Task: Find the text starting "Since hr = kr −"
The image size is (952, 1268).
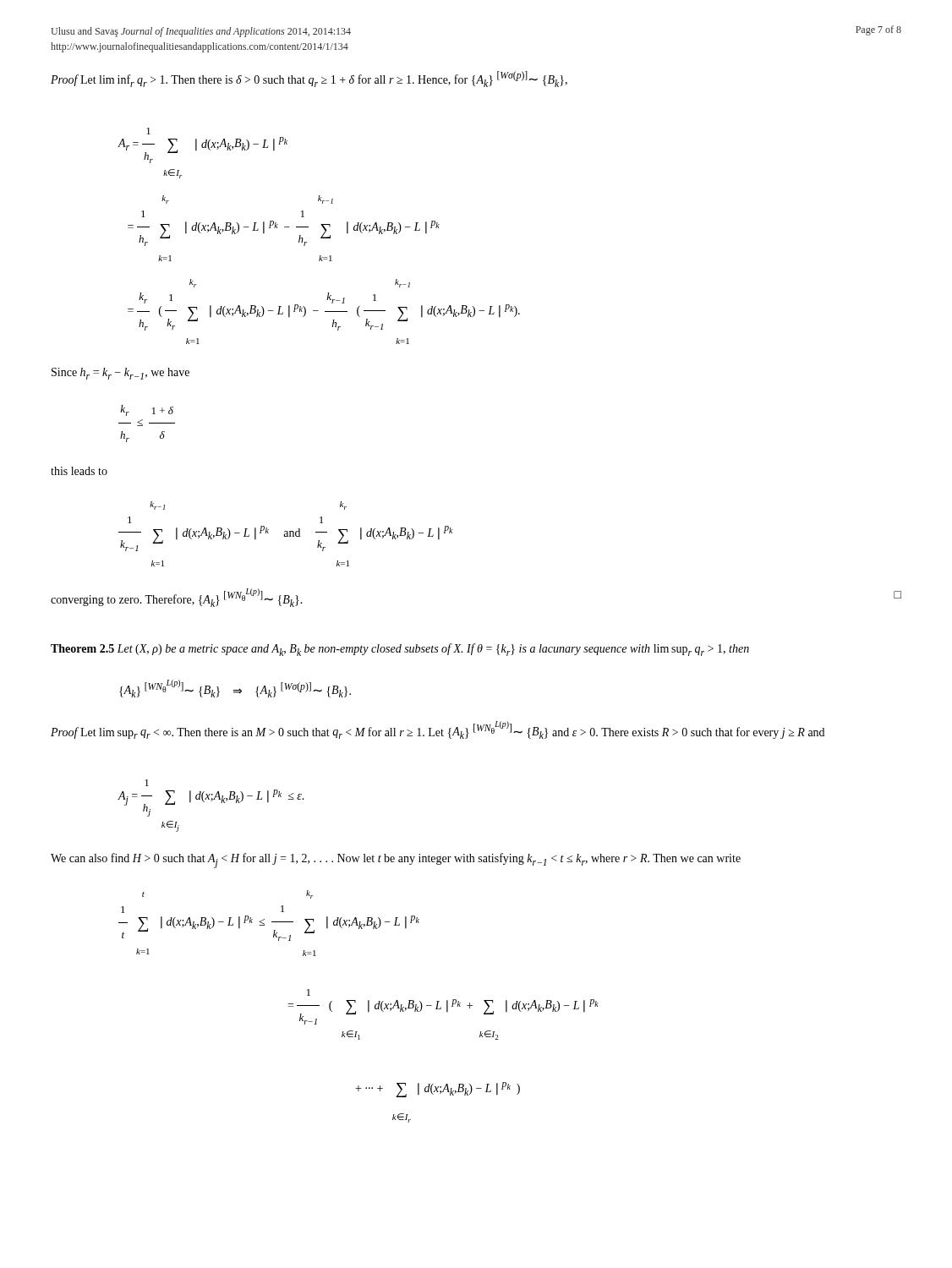Action: point(120,374)
